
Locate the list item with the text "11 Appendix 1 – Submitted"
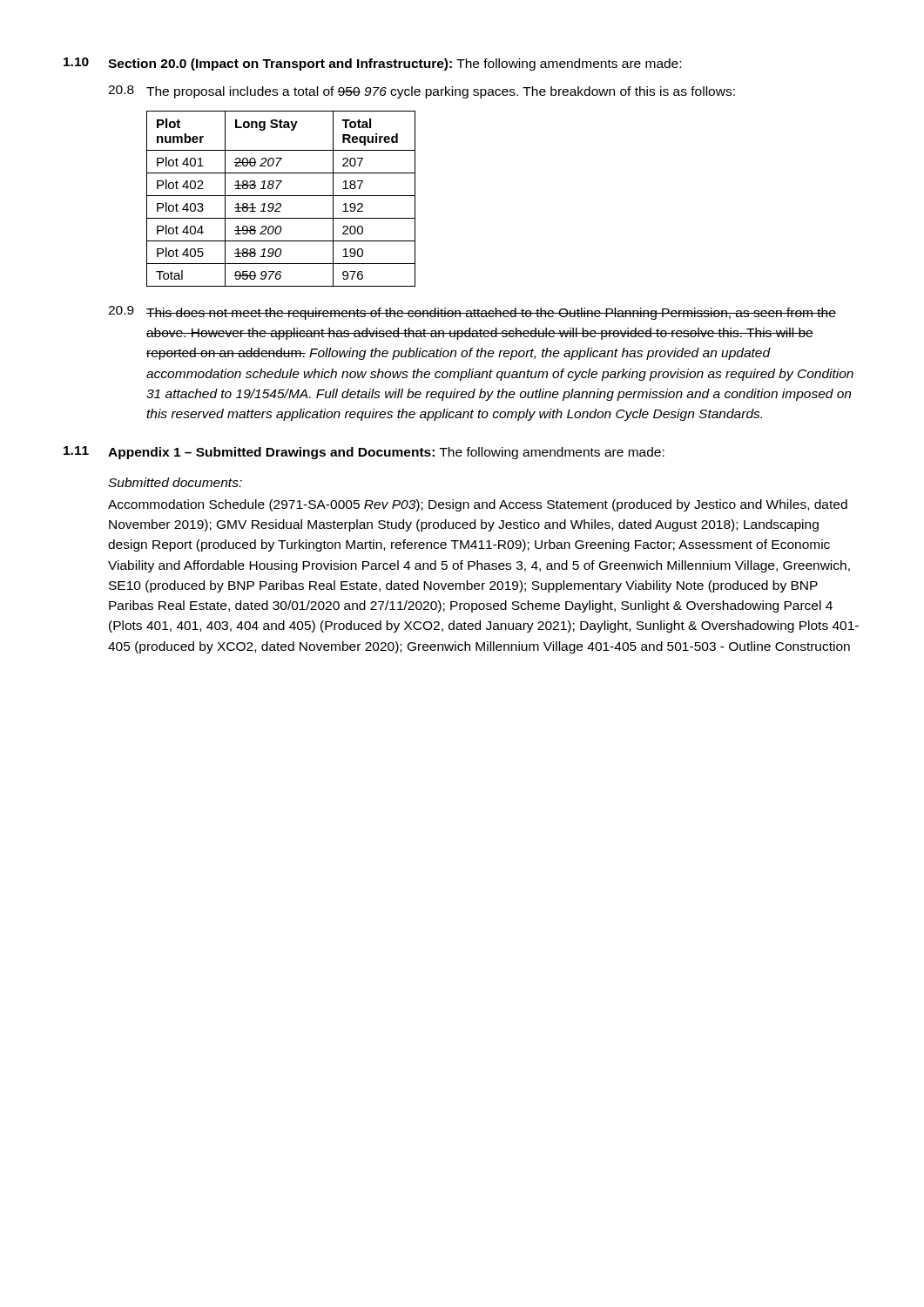pos(364,453)
